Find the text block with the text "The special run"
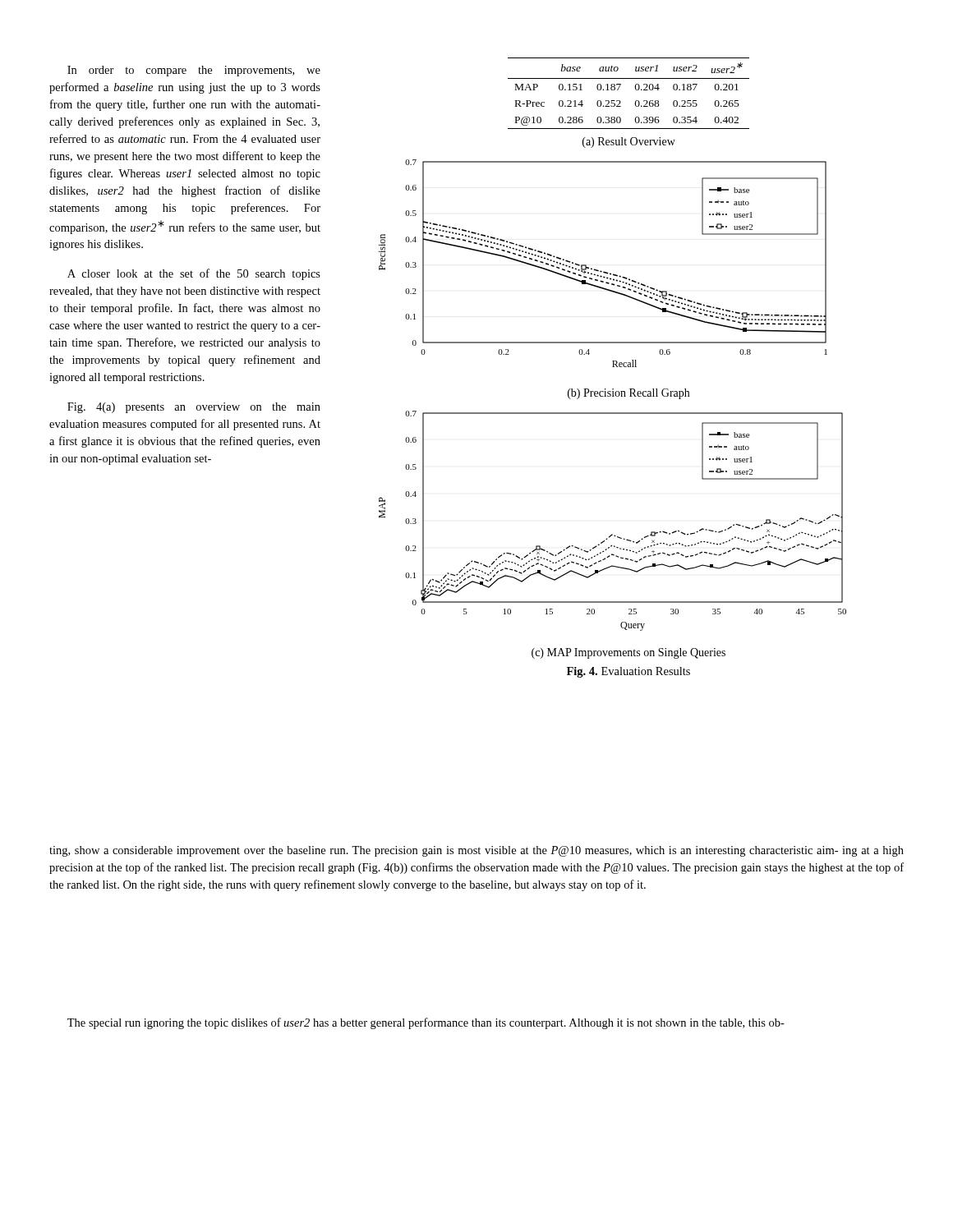 [x=476, y=1023]
